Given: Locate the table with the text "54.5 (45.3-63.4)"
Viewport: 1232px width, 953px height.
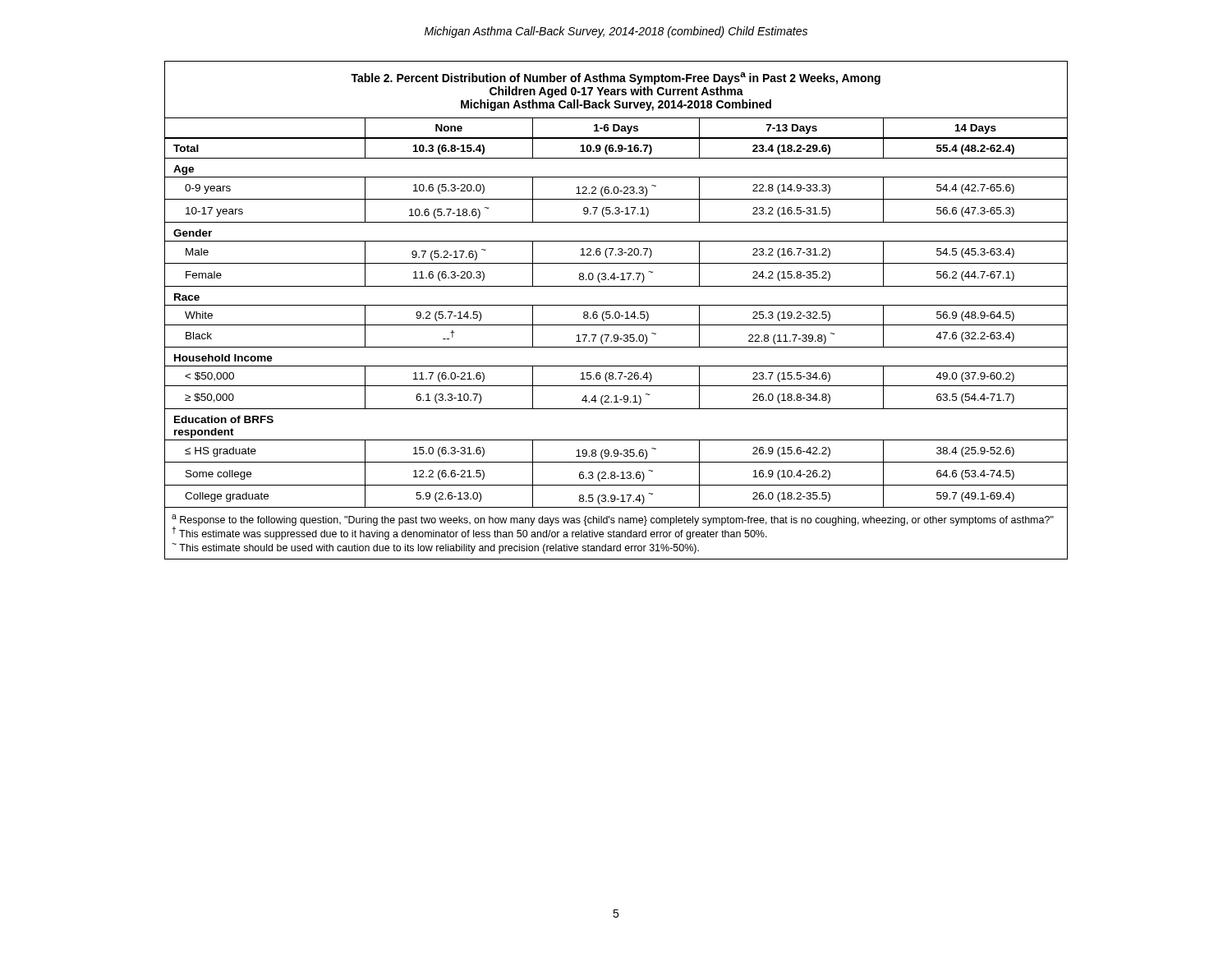Looking at the screenshot, I should tap(616, 310).
